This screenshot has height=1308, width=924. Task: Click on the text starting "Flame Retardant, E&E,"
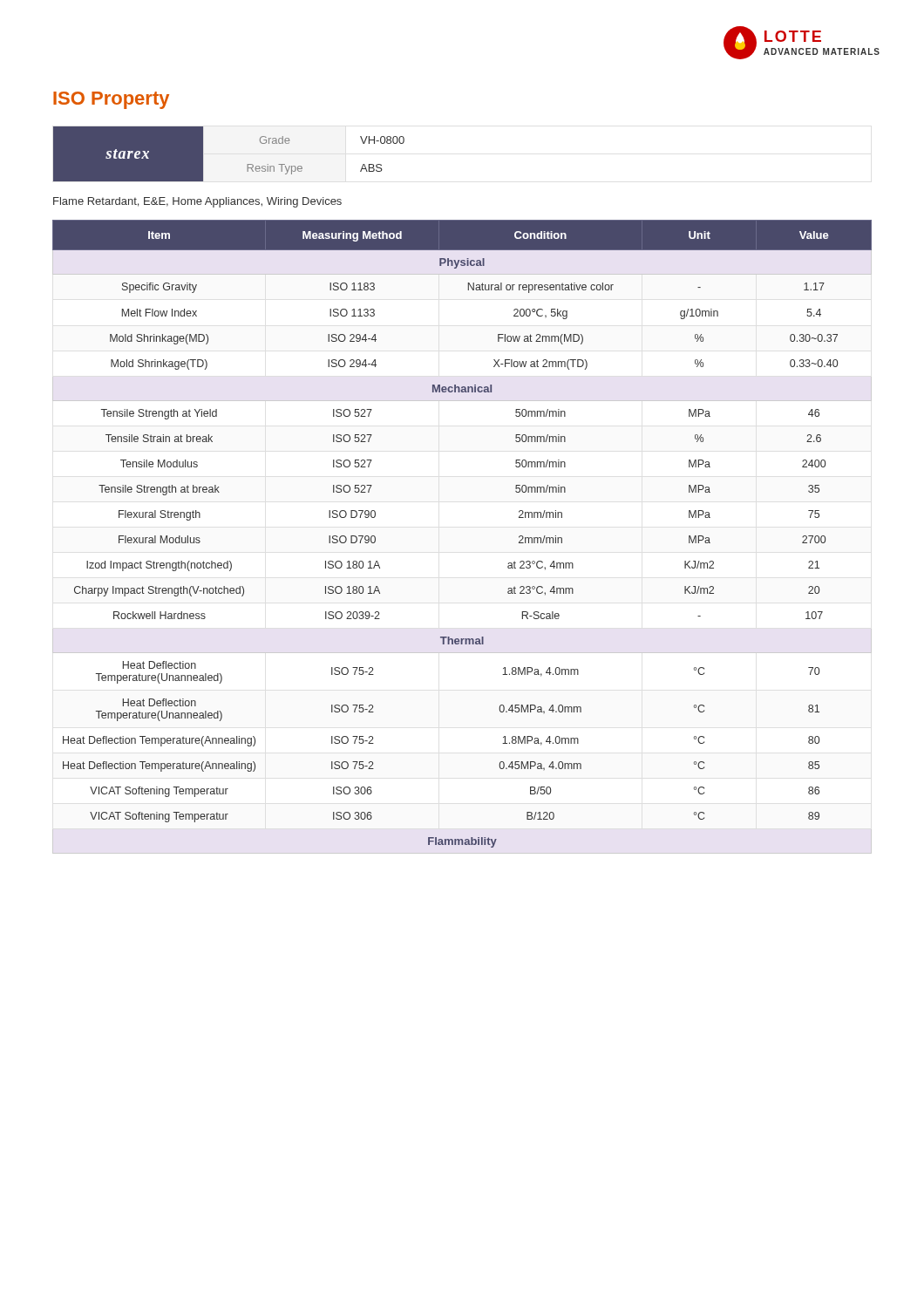pyautogui.click(x=197, y=201)
